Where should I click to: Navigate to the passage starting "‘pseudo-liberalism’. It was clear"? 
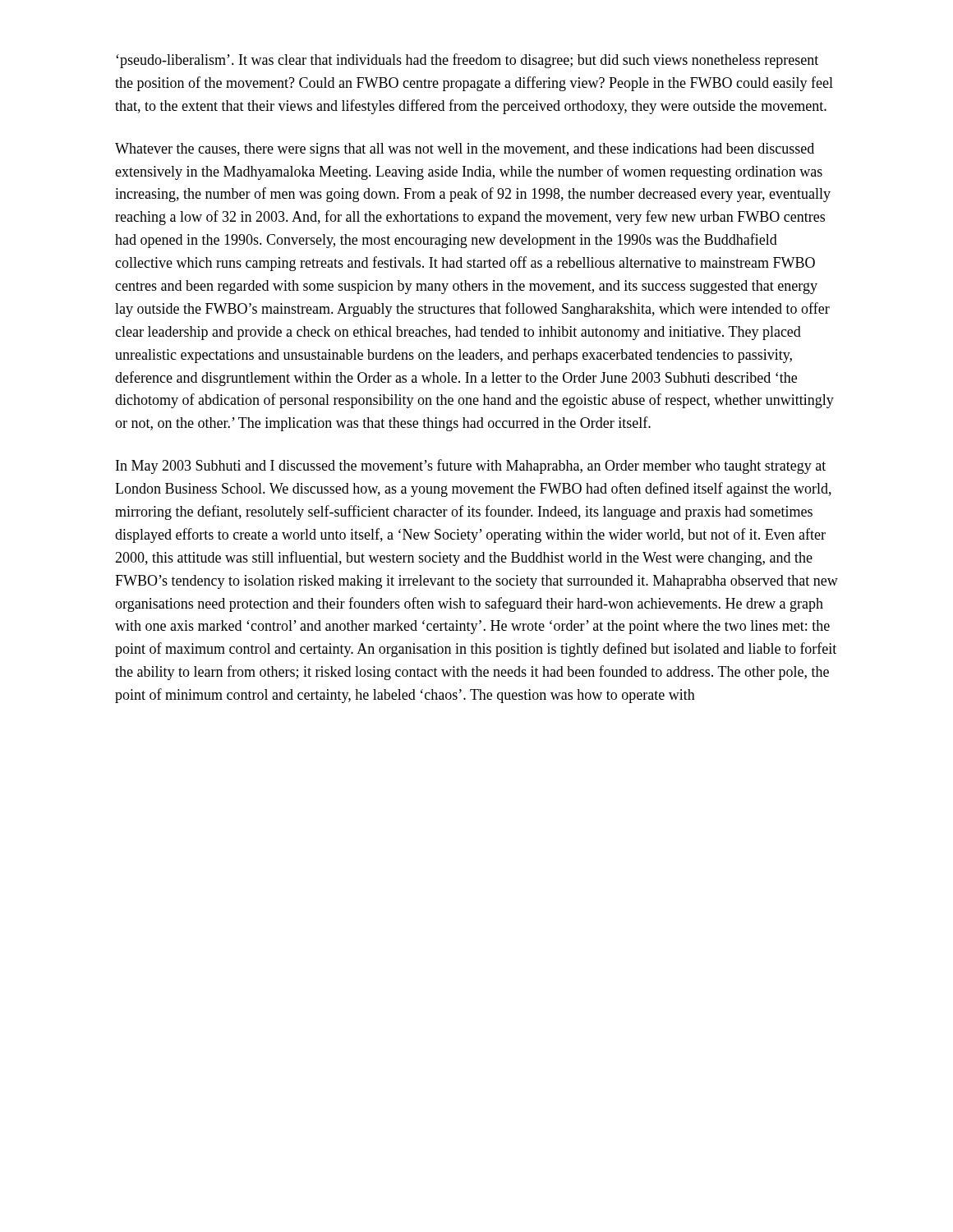click(x=474, y=83)
